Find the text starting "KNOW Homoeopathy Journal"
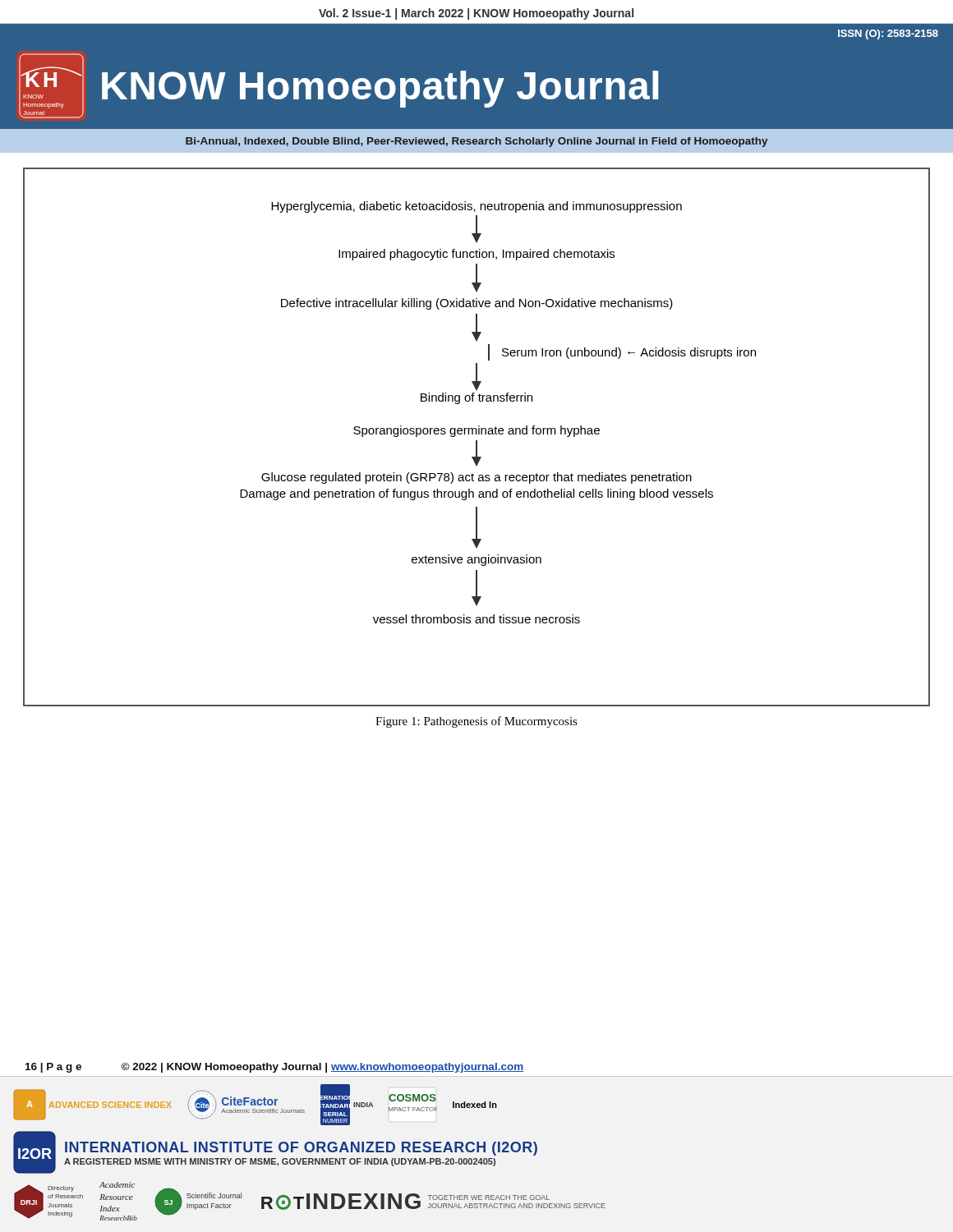 (380, 86)
